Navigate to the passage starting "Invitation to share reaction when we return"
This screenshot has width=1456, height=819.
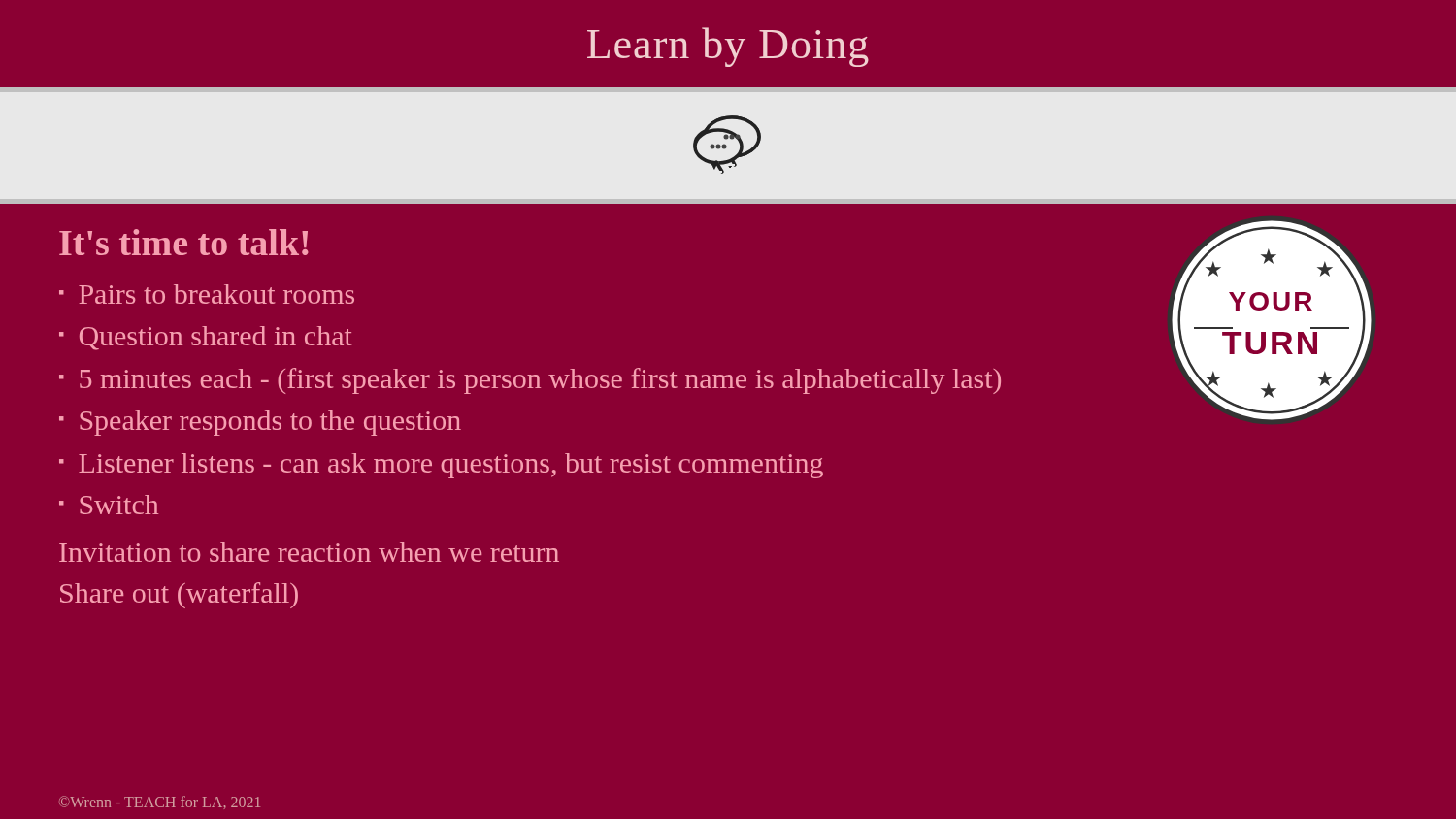point(309,552)
